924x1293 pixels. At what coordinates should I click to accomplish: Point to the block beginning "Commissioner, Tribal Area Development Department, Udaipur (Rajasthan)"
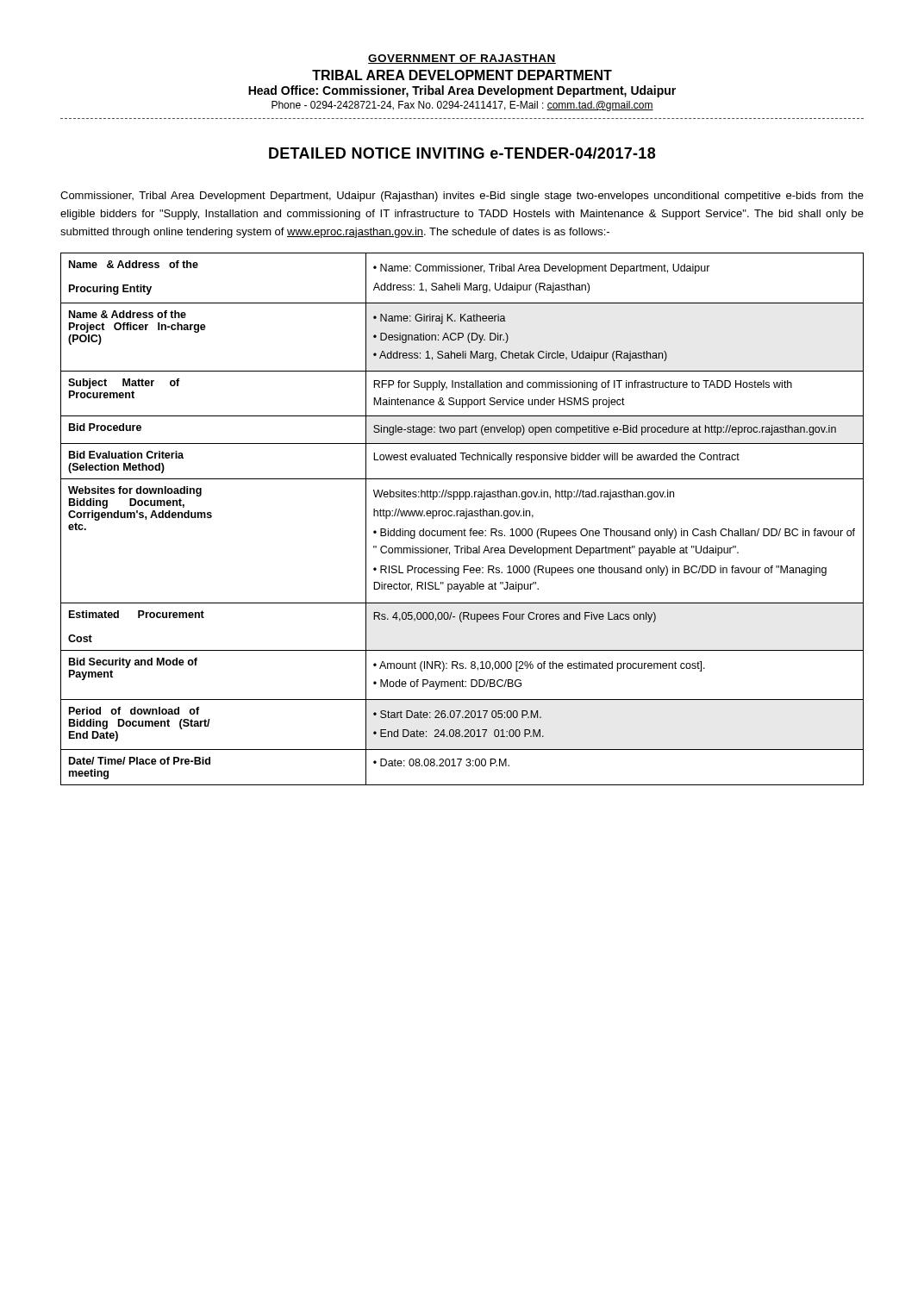point(462,213)
